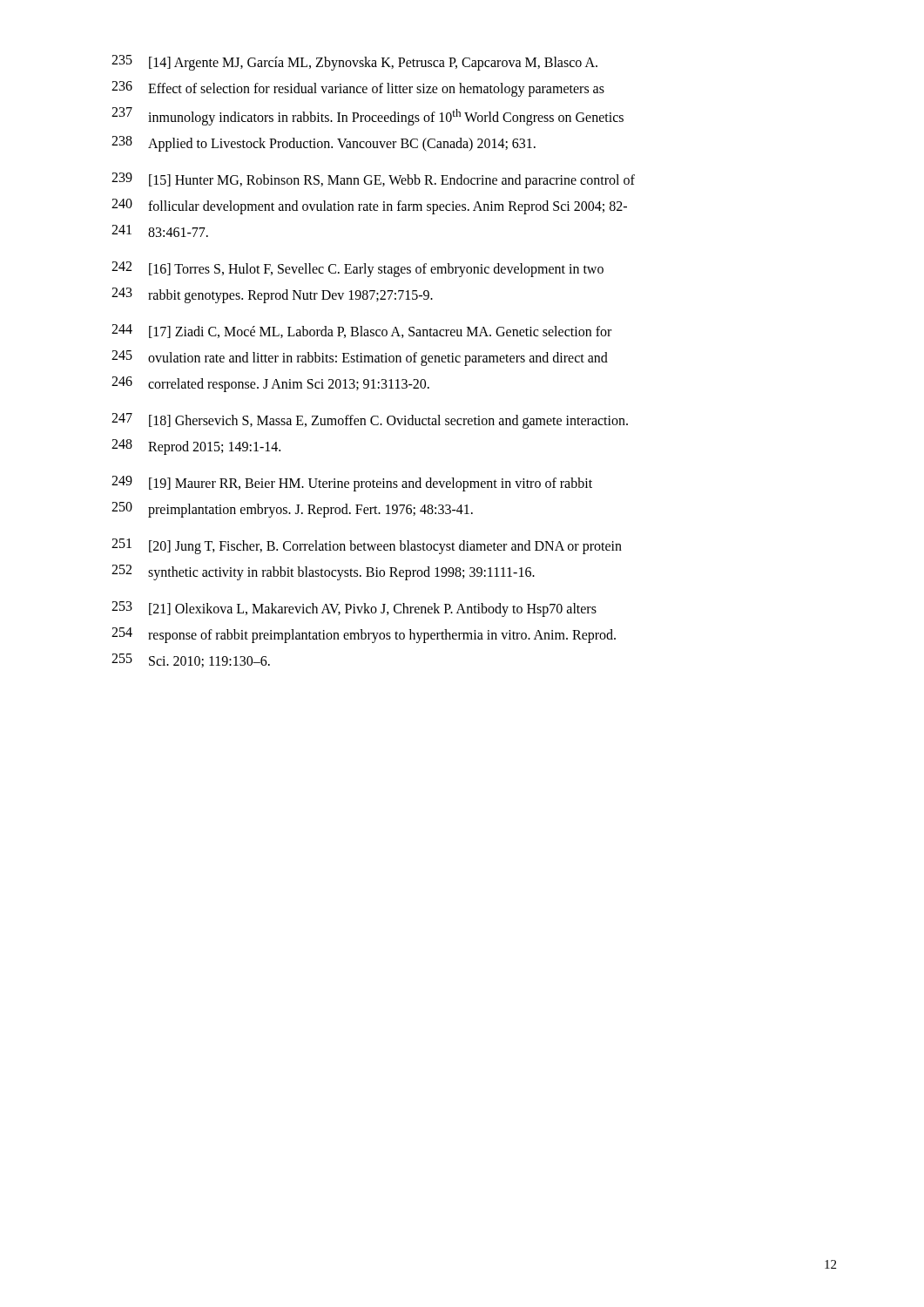Screen dimensions: 1307x924
Task: Locate the list item that reads "253 [21] Olexikova L, Makarevich AV, Pivko"
Action: 462,635
